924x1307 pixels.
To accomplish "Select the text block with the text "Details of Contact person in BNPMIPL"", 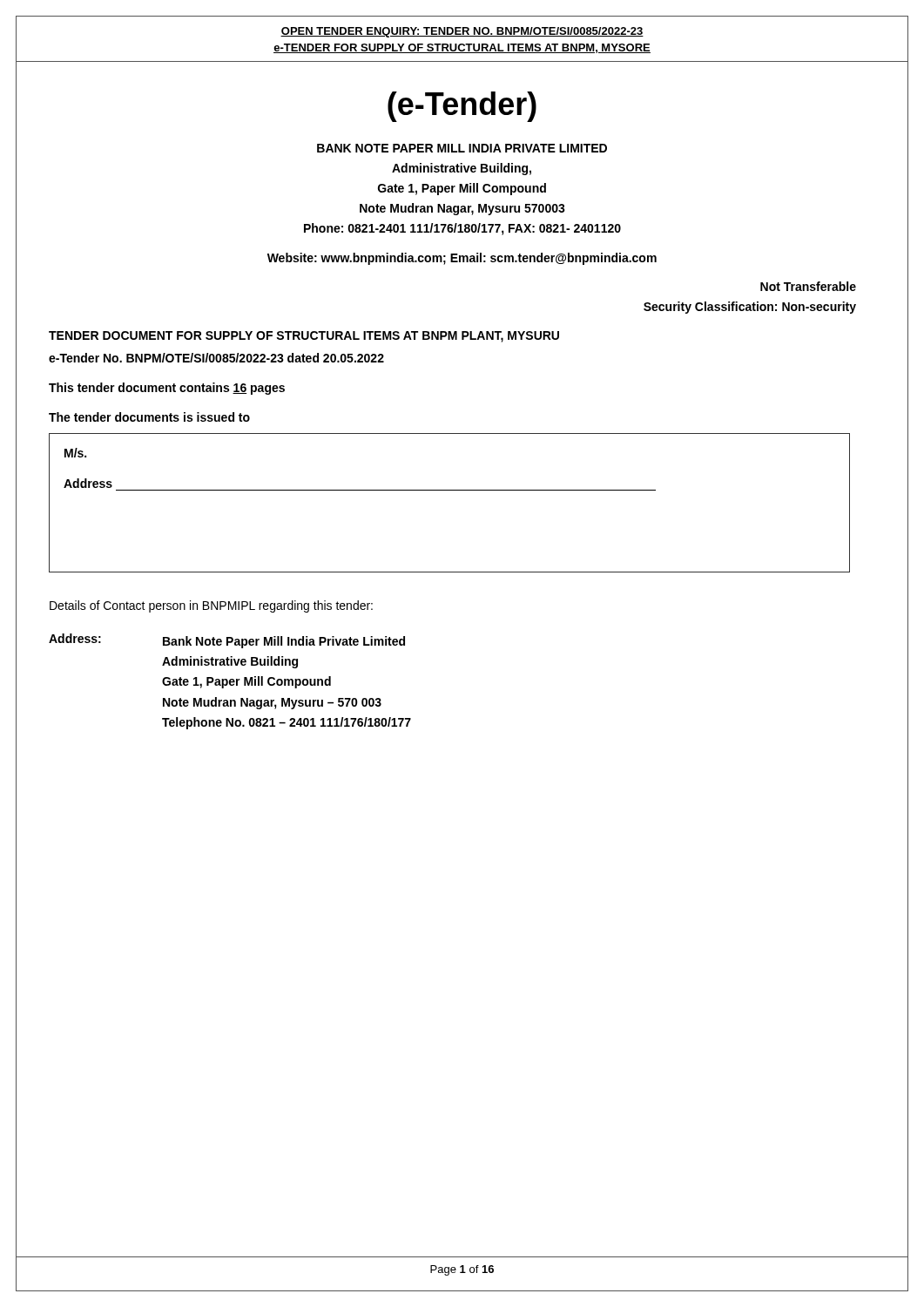I will [211, 606].
